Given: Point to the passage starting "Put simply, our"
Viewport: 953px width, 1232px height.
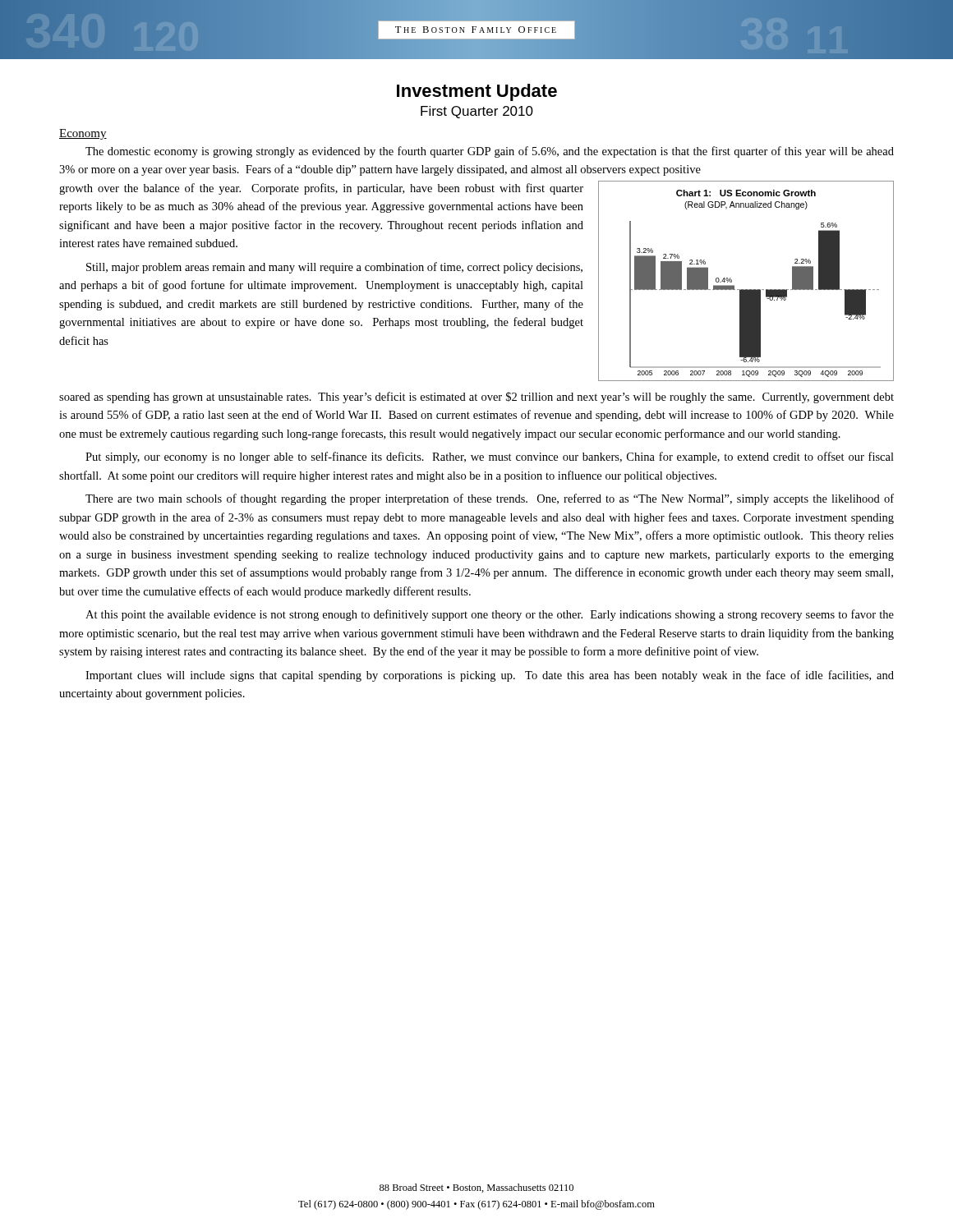Looking at the screenshot, I should [476, 466].
